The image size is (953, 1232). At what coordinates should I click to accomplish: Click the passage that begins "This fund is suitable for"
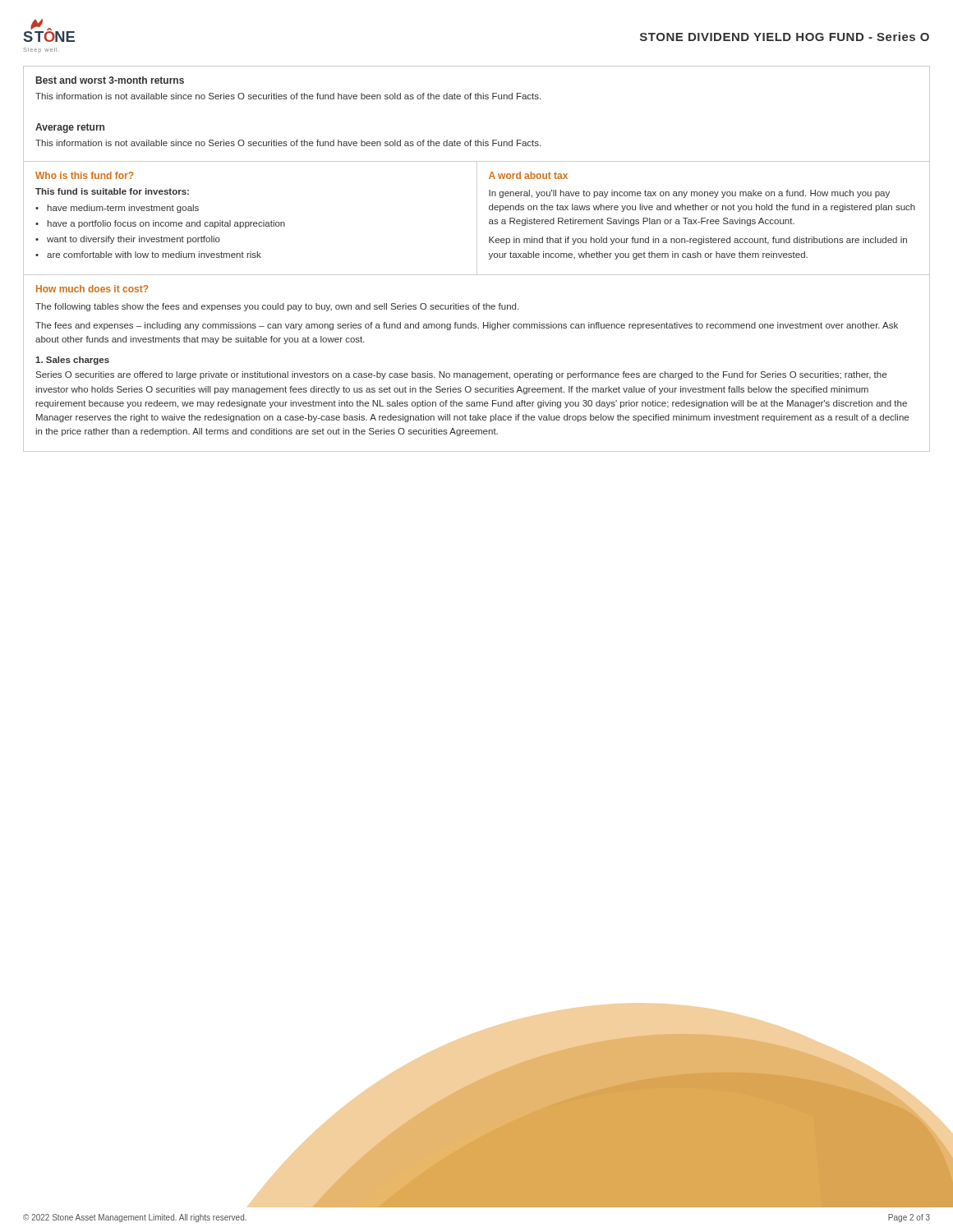pos(113,191)
